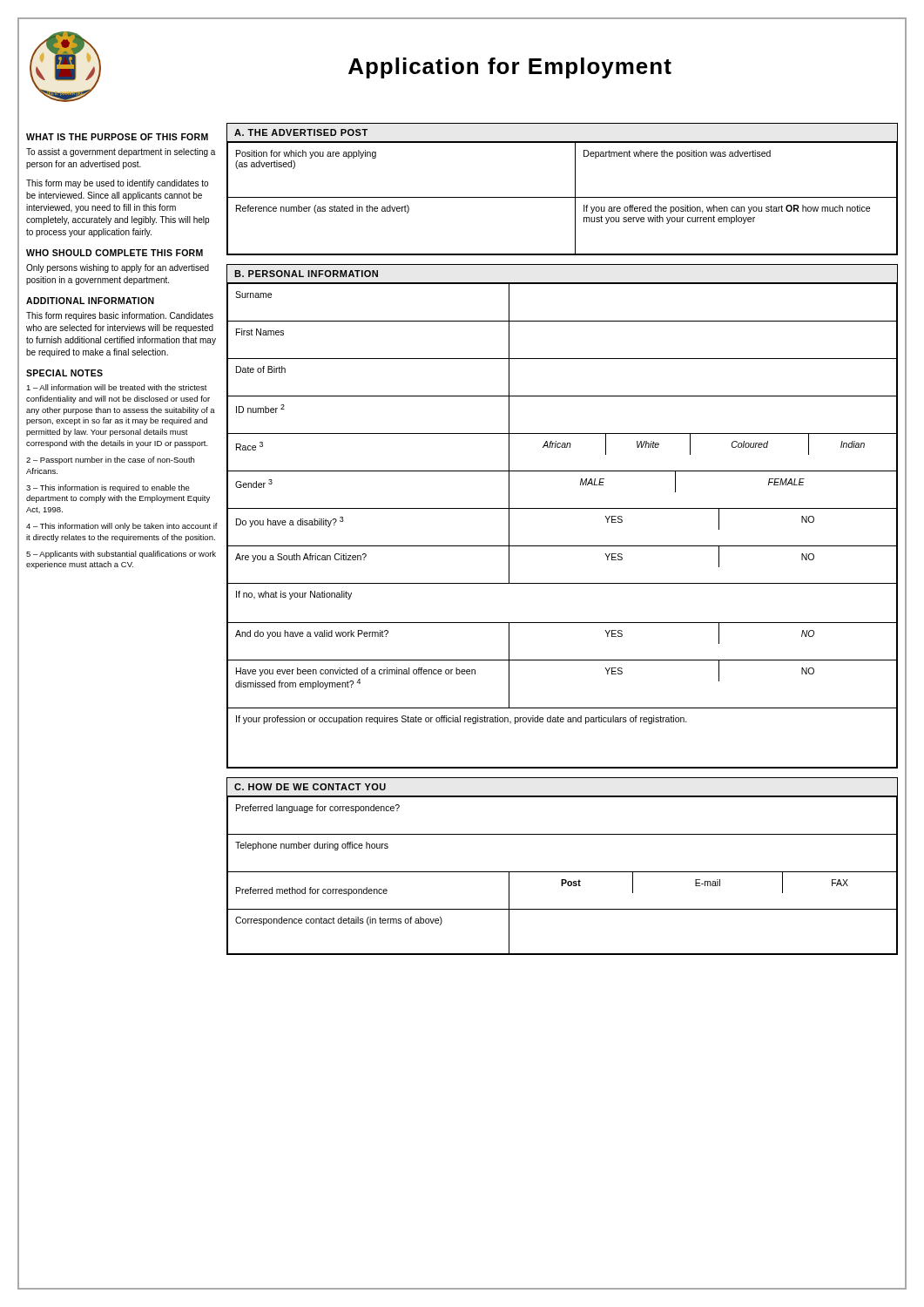The height and width of the screenshot is (1307, 924).
Task: Select the text block starting "To assist a government department in selecting"
Action: 121,158
